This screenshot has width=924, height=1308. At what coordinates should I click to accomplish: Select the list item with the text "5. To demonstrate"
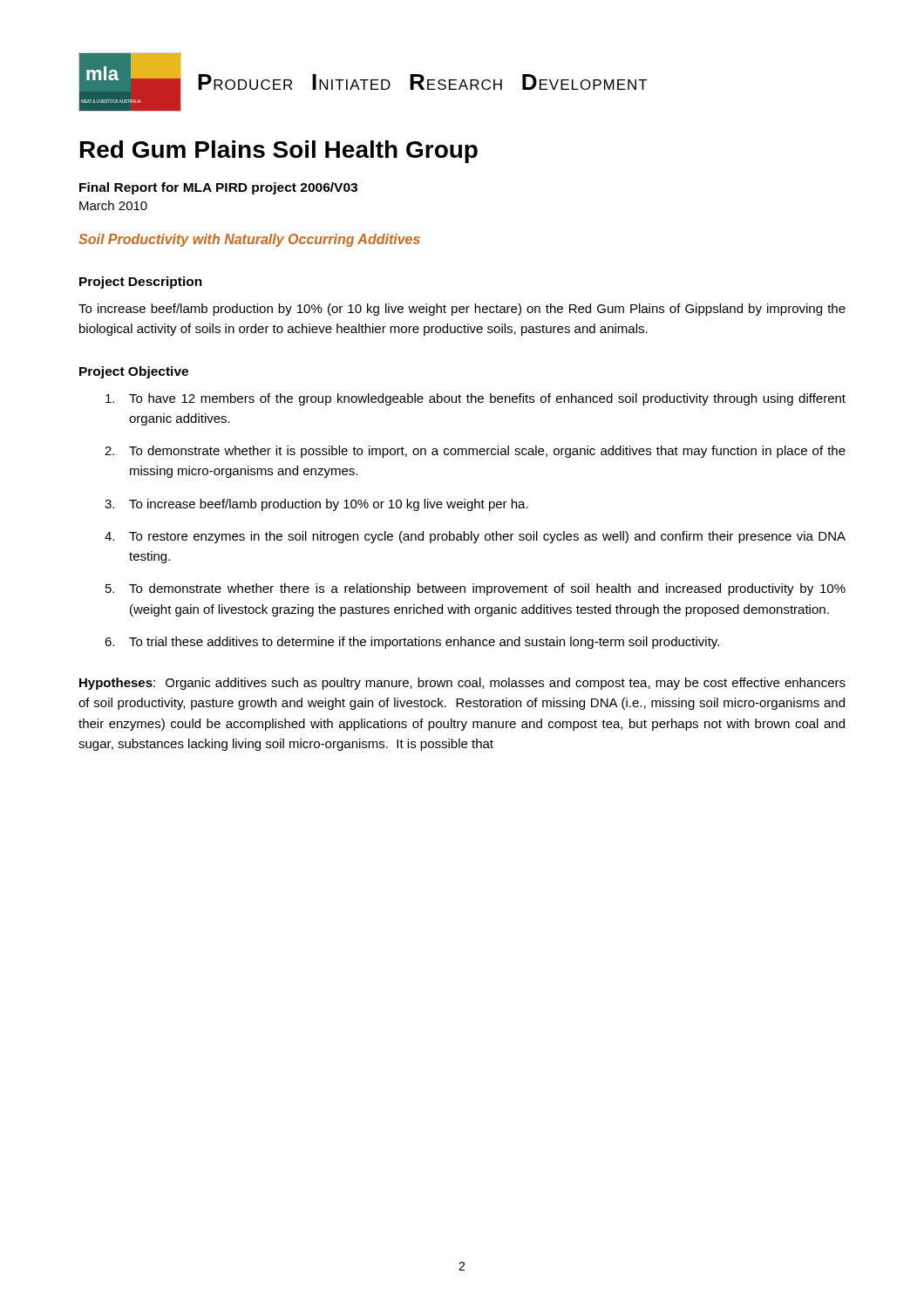click(475, 599)
